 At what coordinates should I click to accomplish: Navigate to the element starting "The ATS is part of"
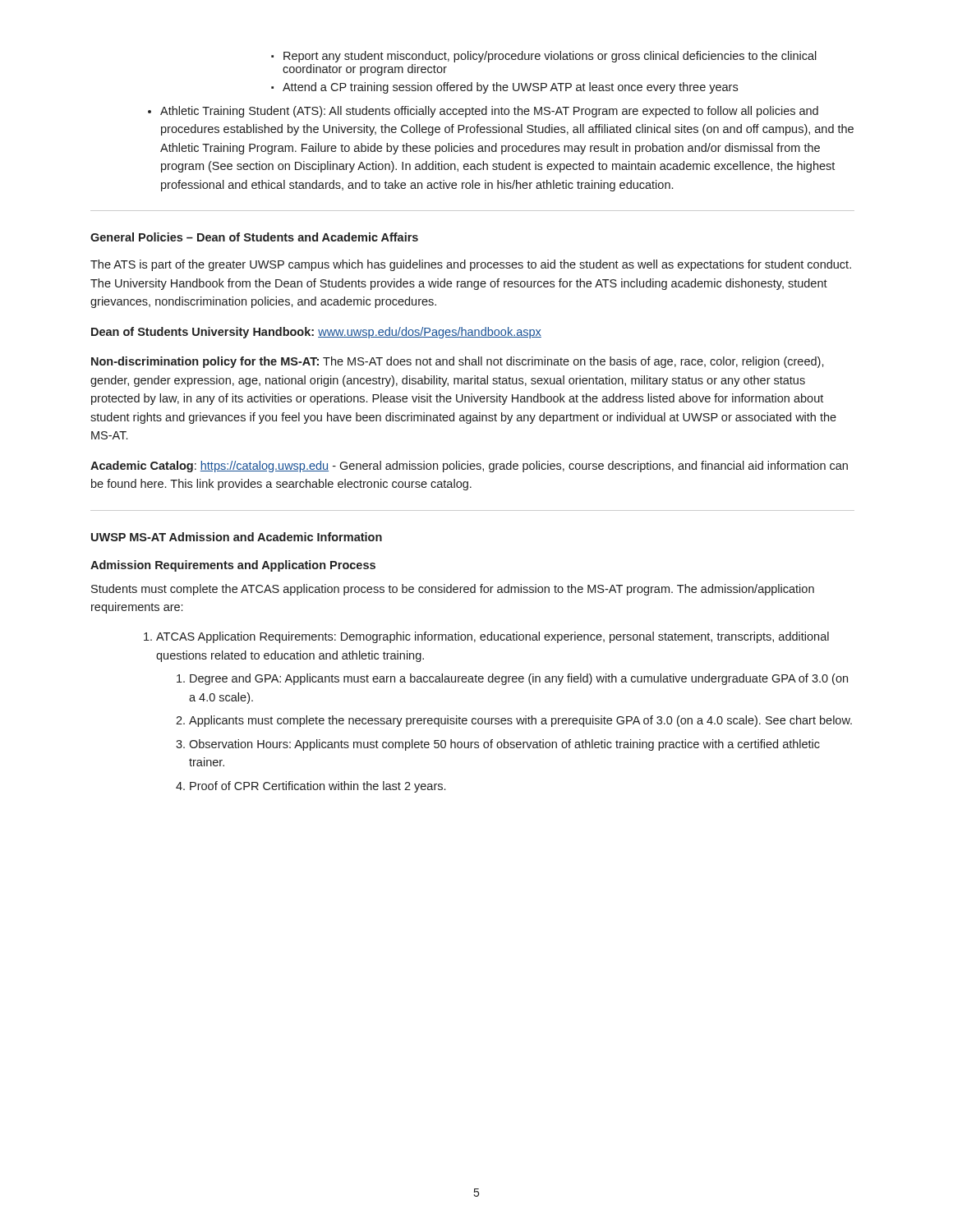click(472, 283)
